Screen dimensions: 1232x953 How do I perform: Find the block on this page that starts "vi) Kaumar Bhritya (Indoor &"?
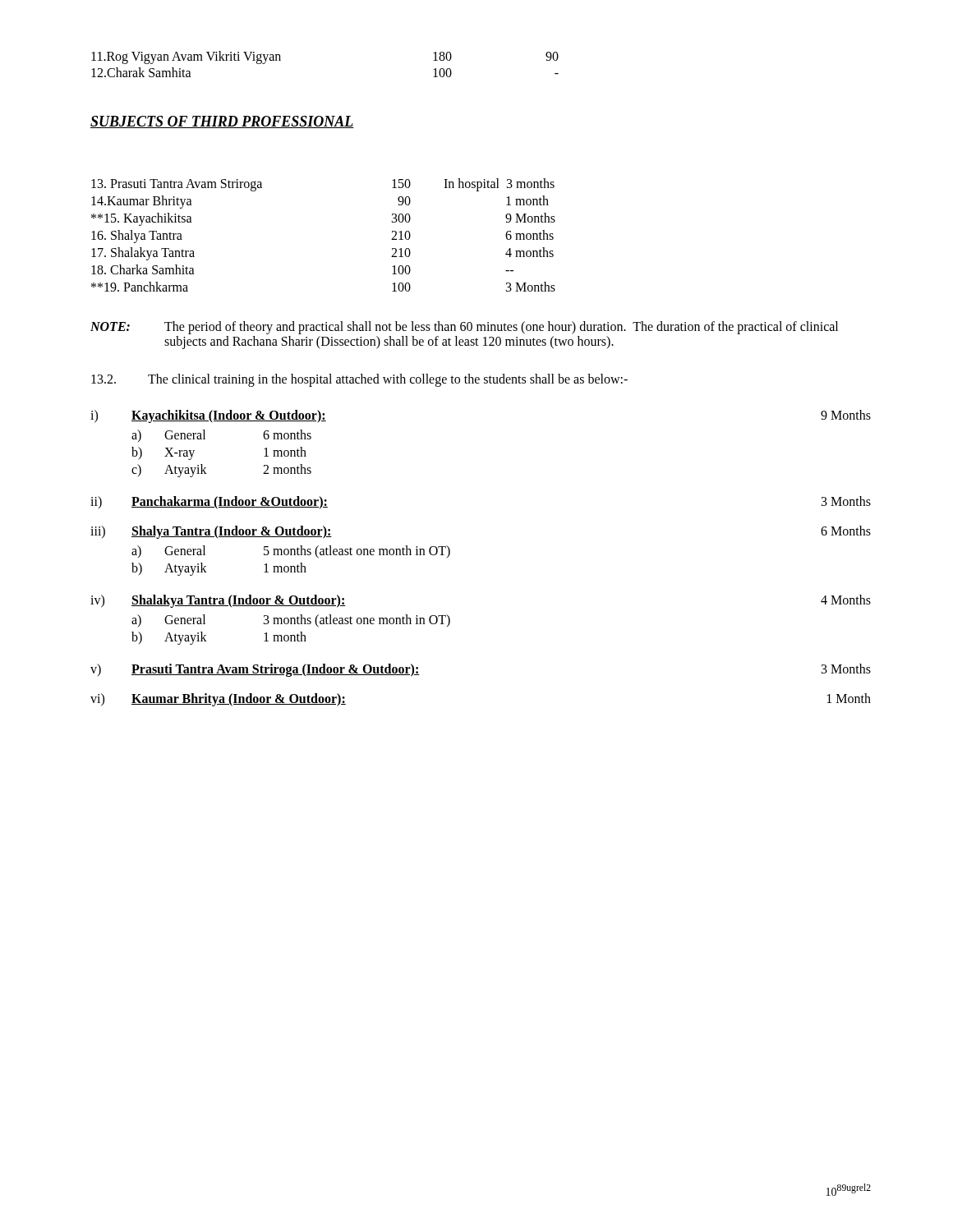(290, 699)
